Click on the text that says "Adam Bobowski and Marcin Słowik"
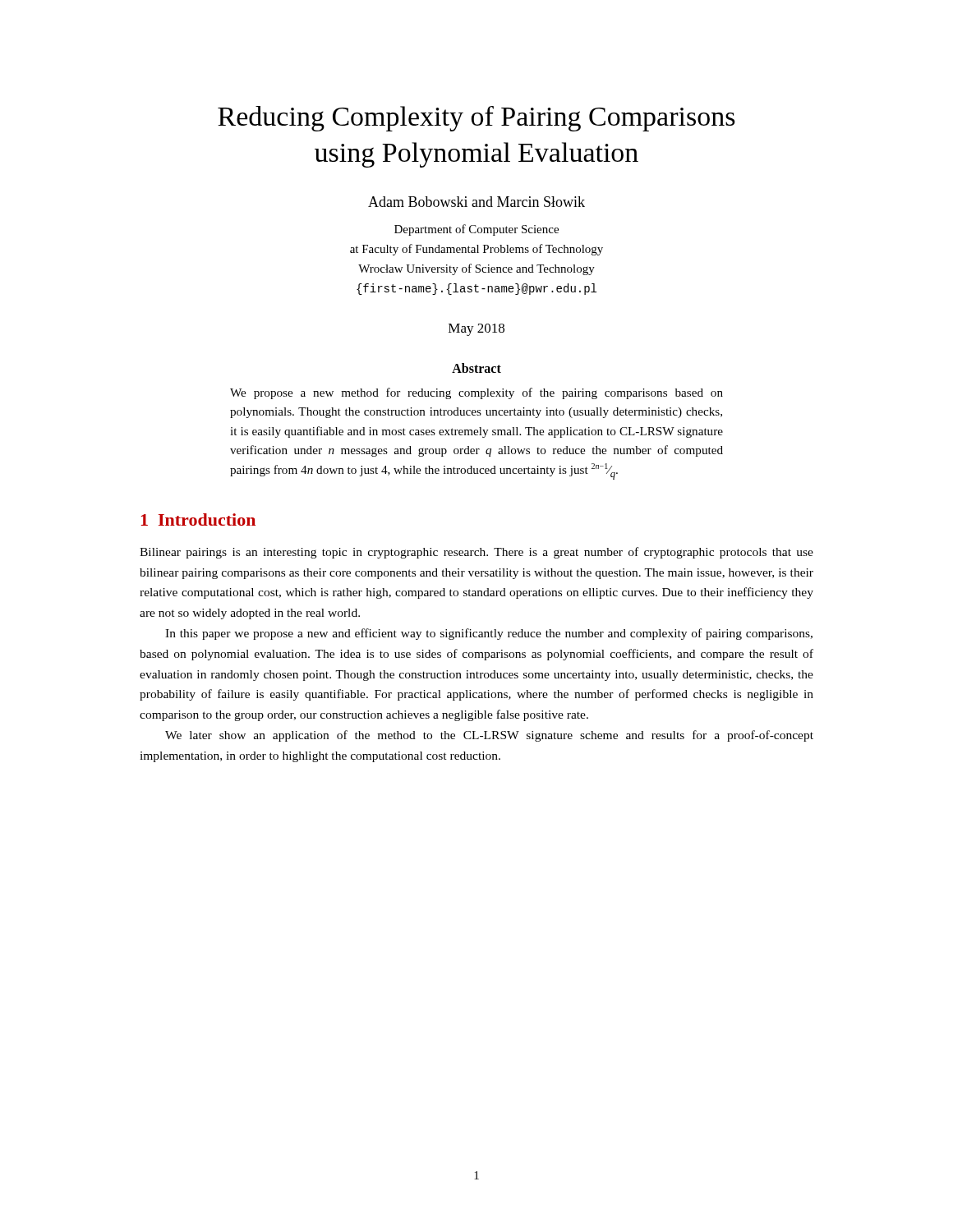Viewport: 953px width, 1232px height. click(476, 202)
